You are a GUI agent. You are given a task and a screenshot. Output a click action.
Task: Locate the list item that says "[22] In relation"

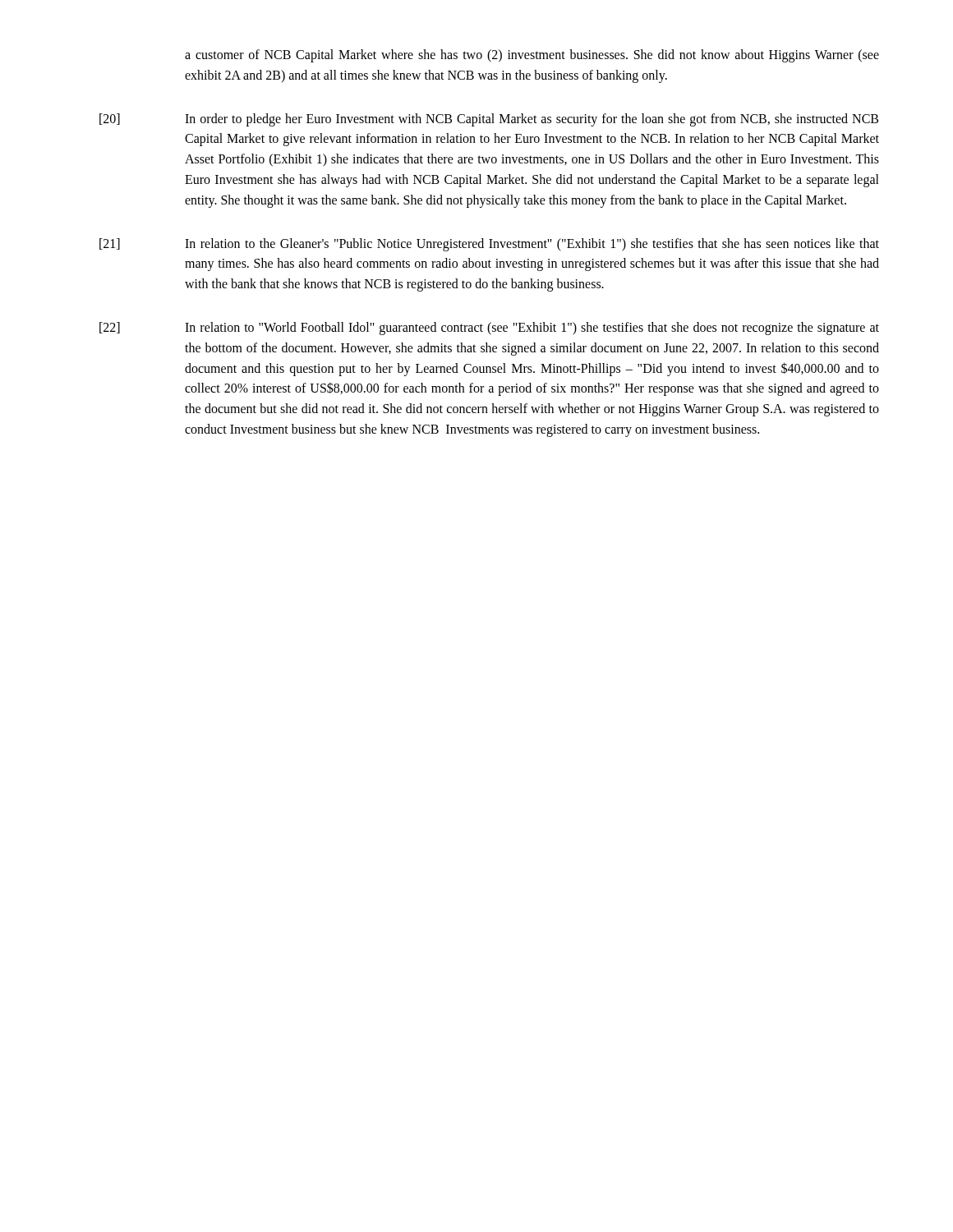[489, 379]
